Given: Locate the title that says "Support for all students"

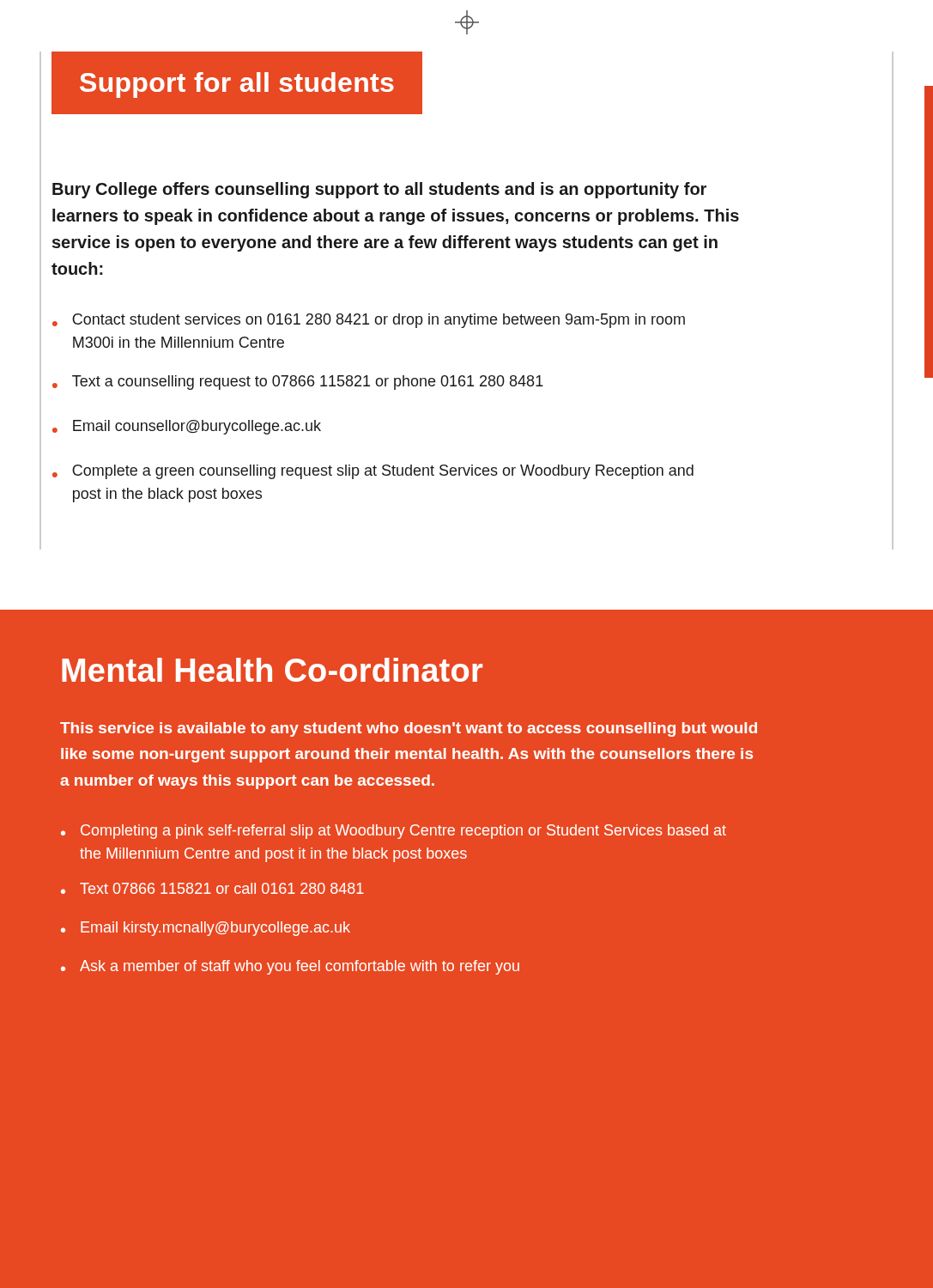Looking at the screenshot, I should tap(237, 83).
